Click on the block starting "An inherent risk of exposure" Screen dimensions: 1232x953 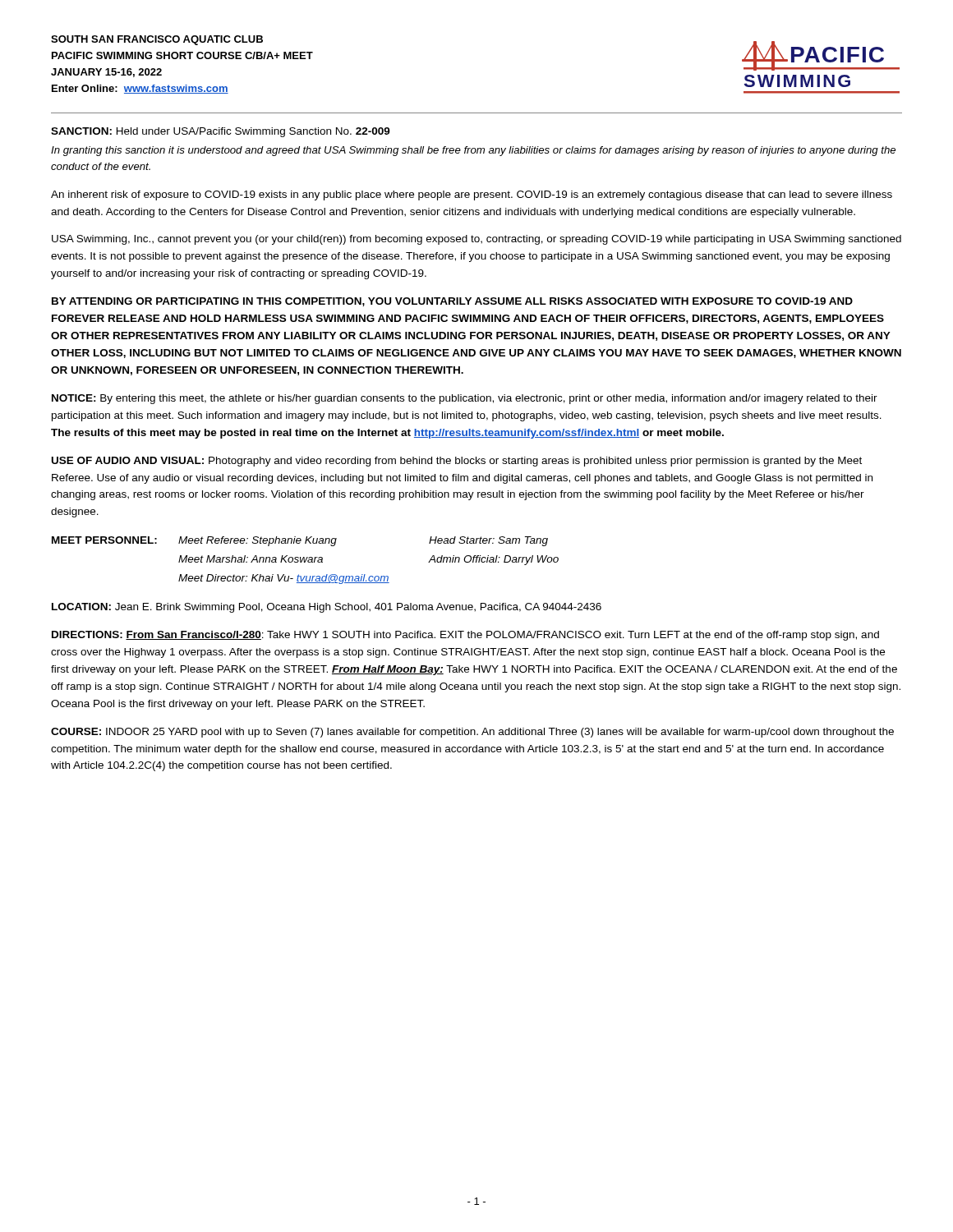coord(472,202)
